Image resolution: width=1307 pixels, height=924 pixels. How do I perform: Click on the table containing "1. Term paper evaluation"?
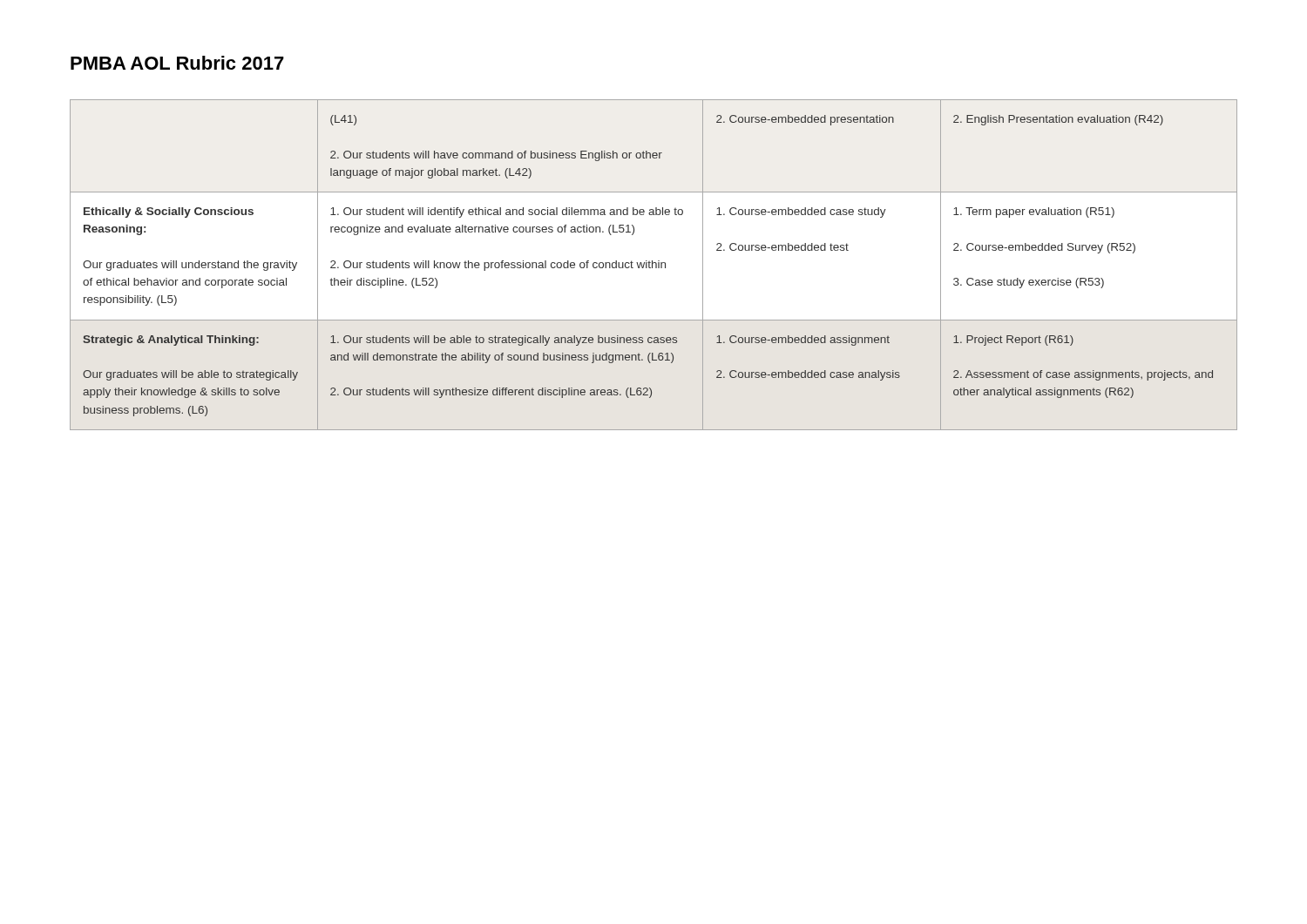click(654, 265)
